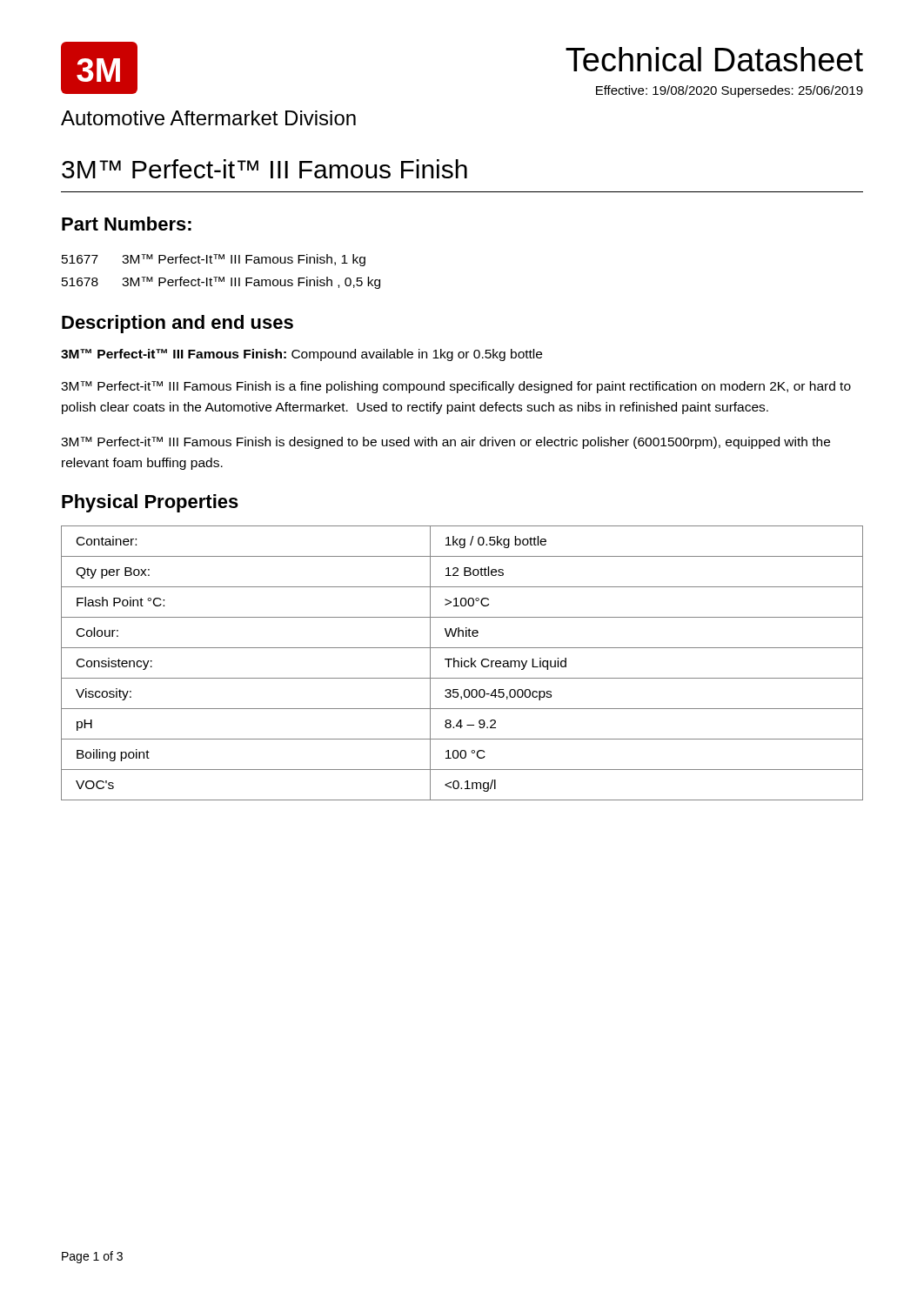
Task: Where is the passage that starts "3M™ Perfect-it™ III Famous Finish:"?
Action: click(302, 353)
